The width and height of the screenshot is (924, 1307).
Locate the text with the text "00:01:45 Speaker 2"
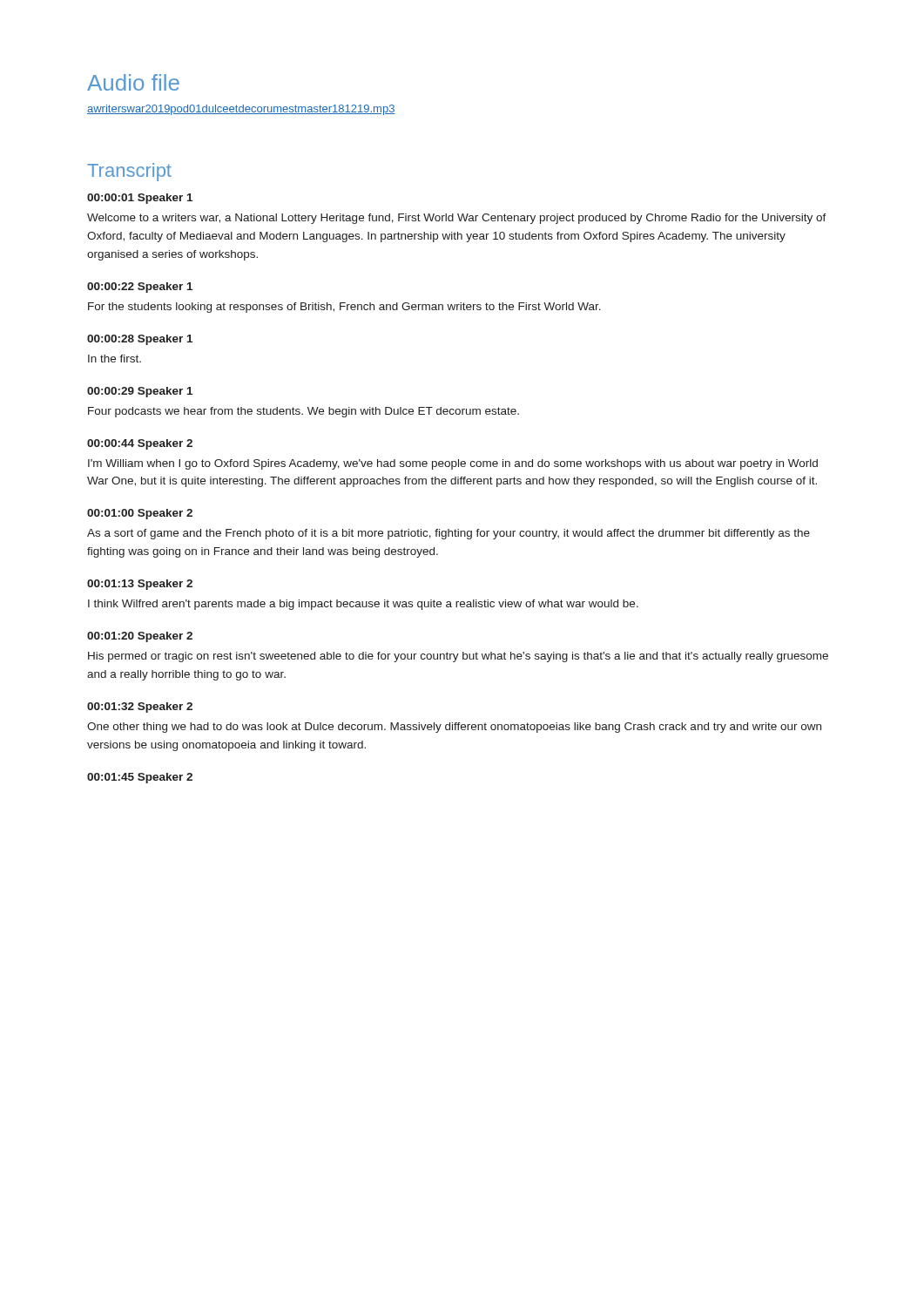pyautogui.click(x=140, y=778)
